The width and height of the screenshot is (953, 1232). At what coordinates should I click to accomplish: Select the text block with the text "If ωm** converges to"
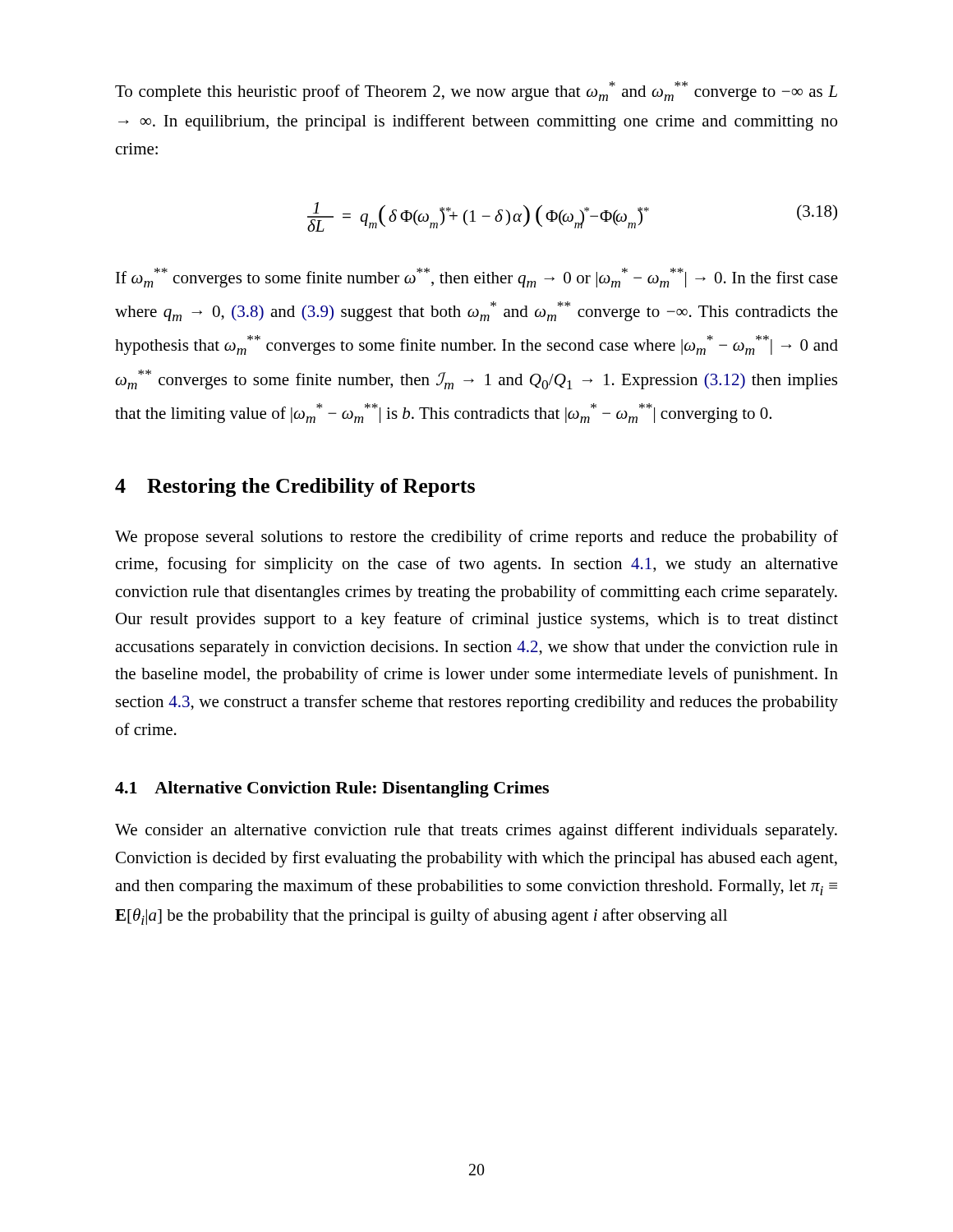coord(476,345)
